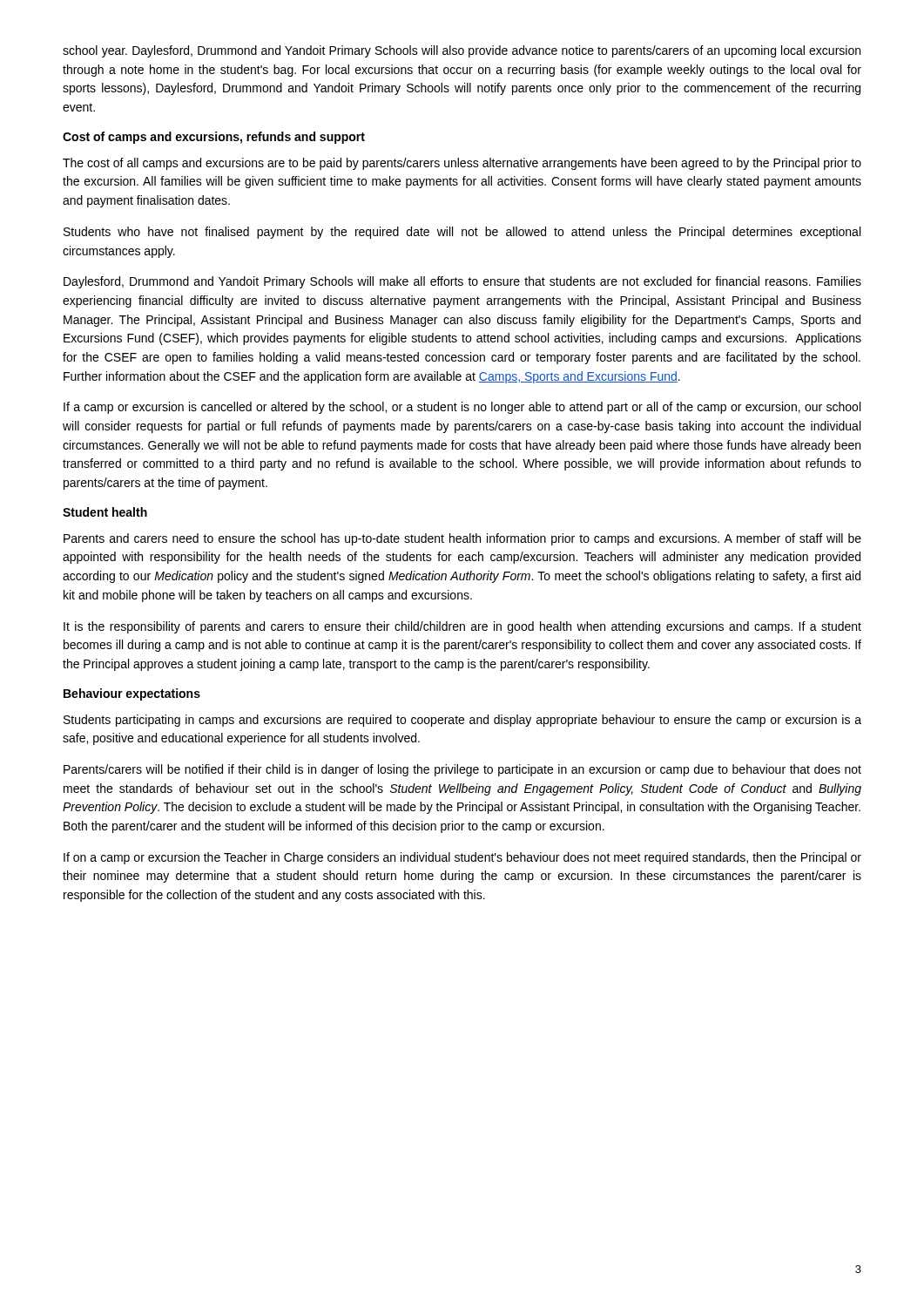Find the element starting "Students who have not finalised payment by"
The width and height of the screenshot is (924, 1307).
462,242
